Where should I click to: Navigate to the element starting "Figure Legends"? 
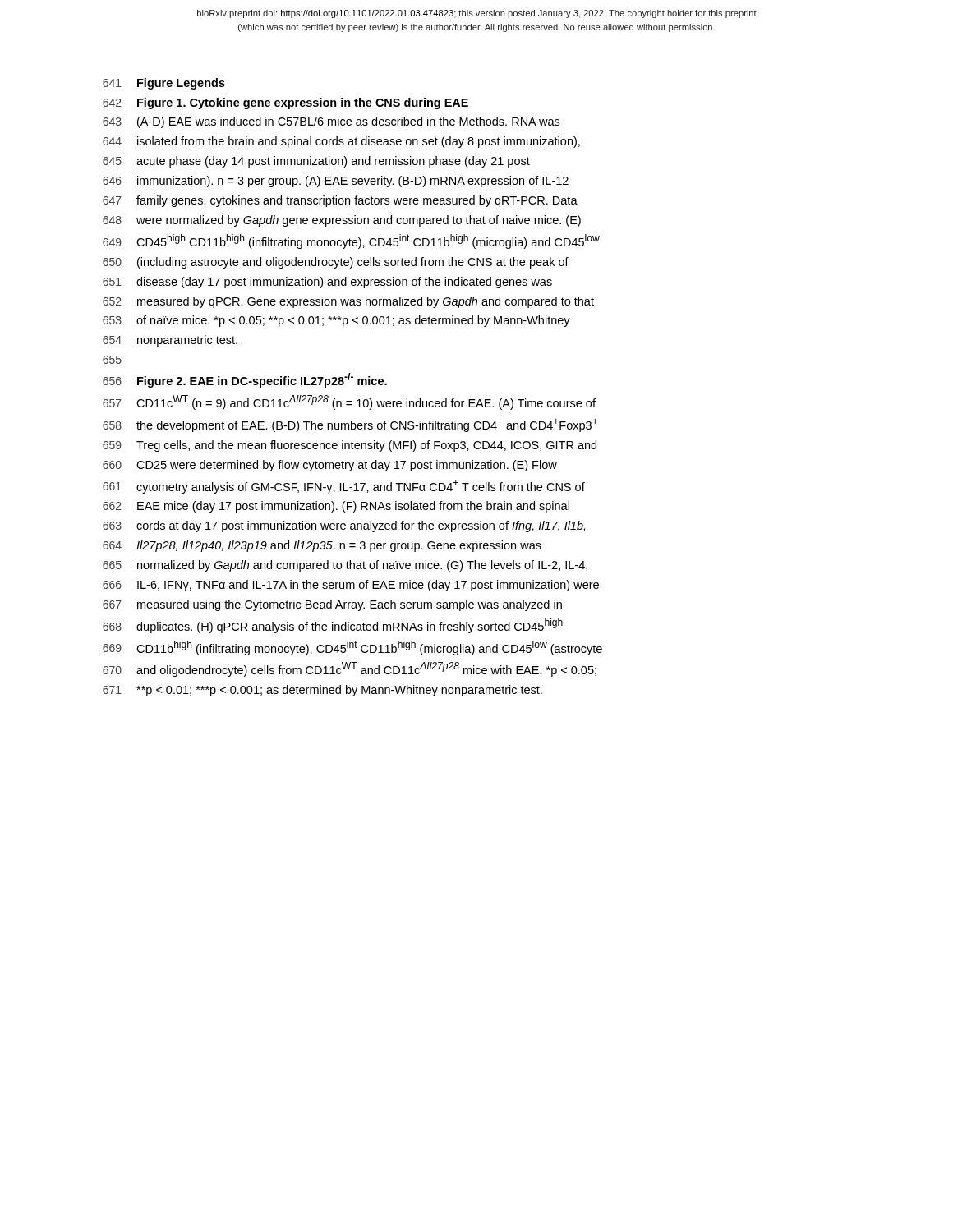(181, 83)
